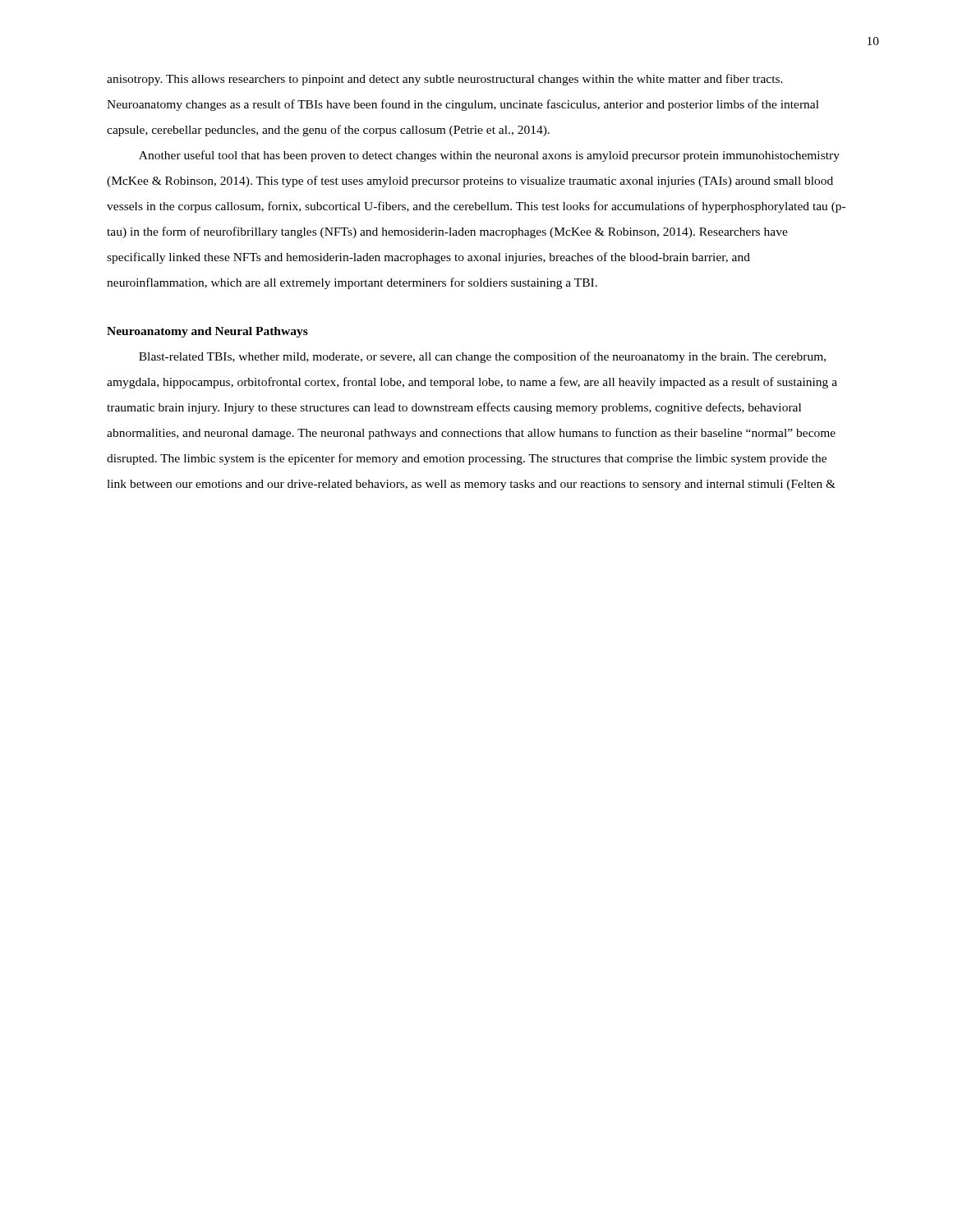
Task: Navigate to the text starting "Another useful tool that has been proven"
Action: coord(476,218)
